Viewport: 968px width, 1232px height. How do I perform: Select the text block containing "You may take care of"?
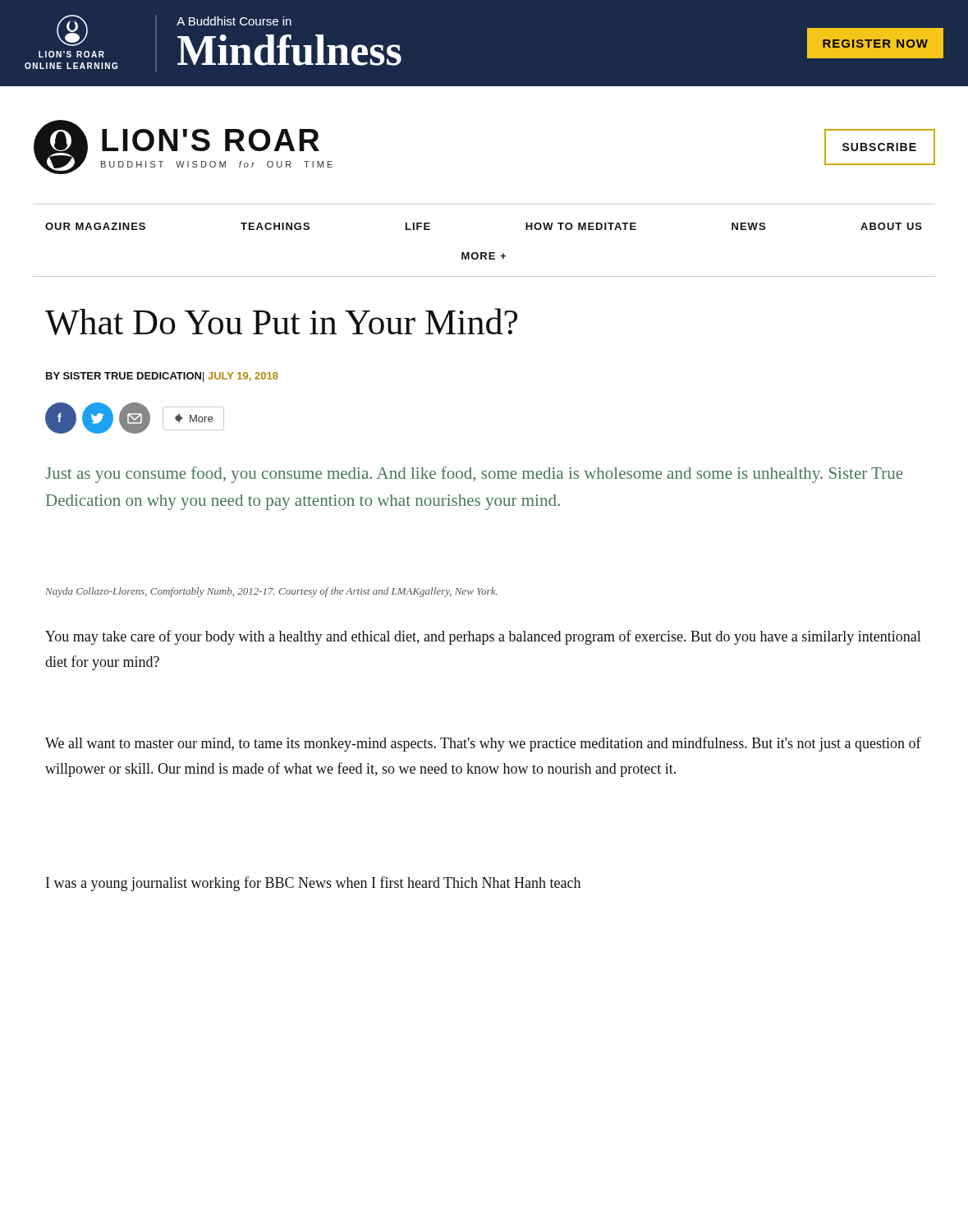(x=484, y=649)
